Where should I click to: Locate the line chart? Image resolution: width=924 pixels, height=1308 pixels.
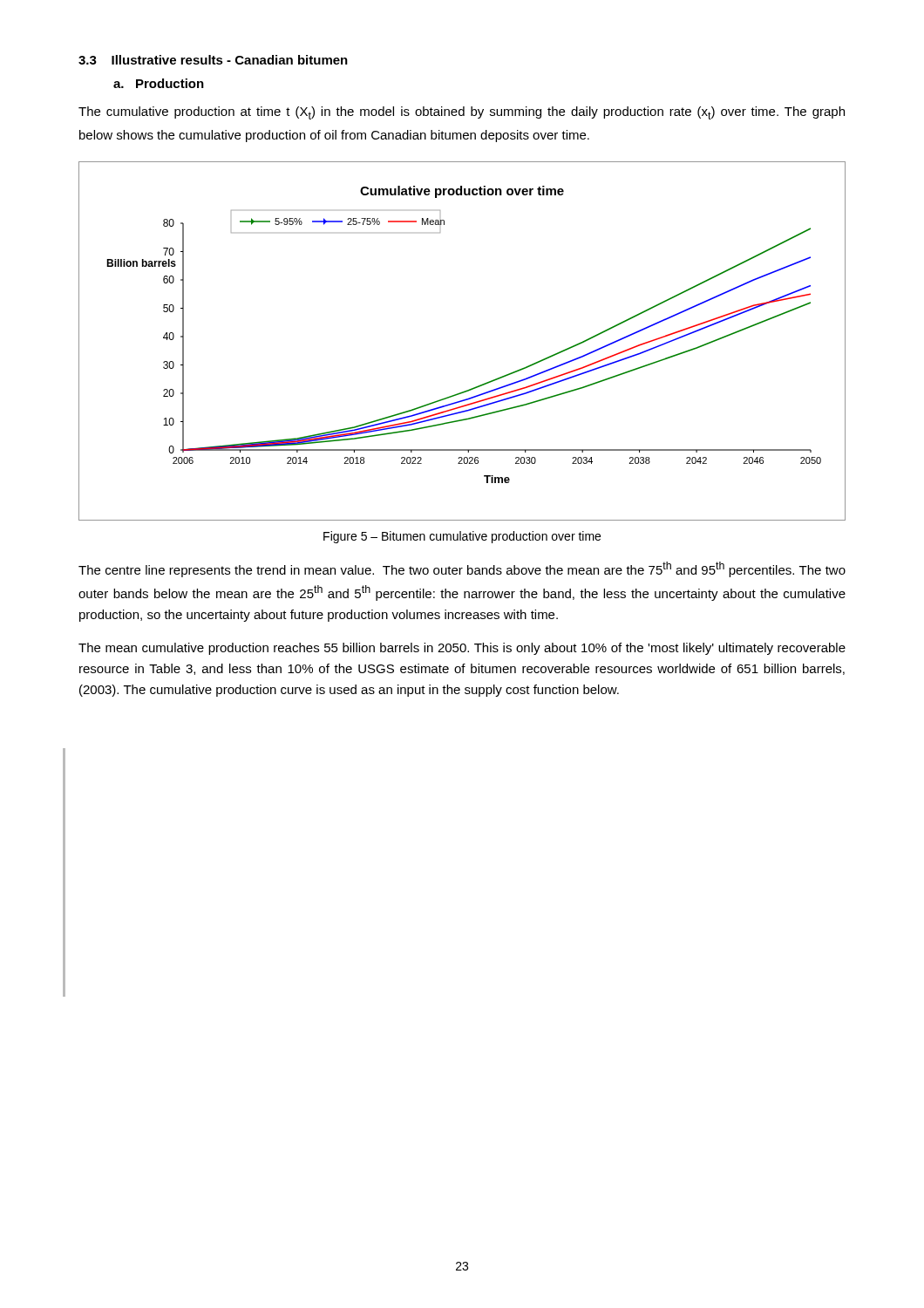(462, 341)
